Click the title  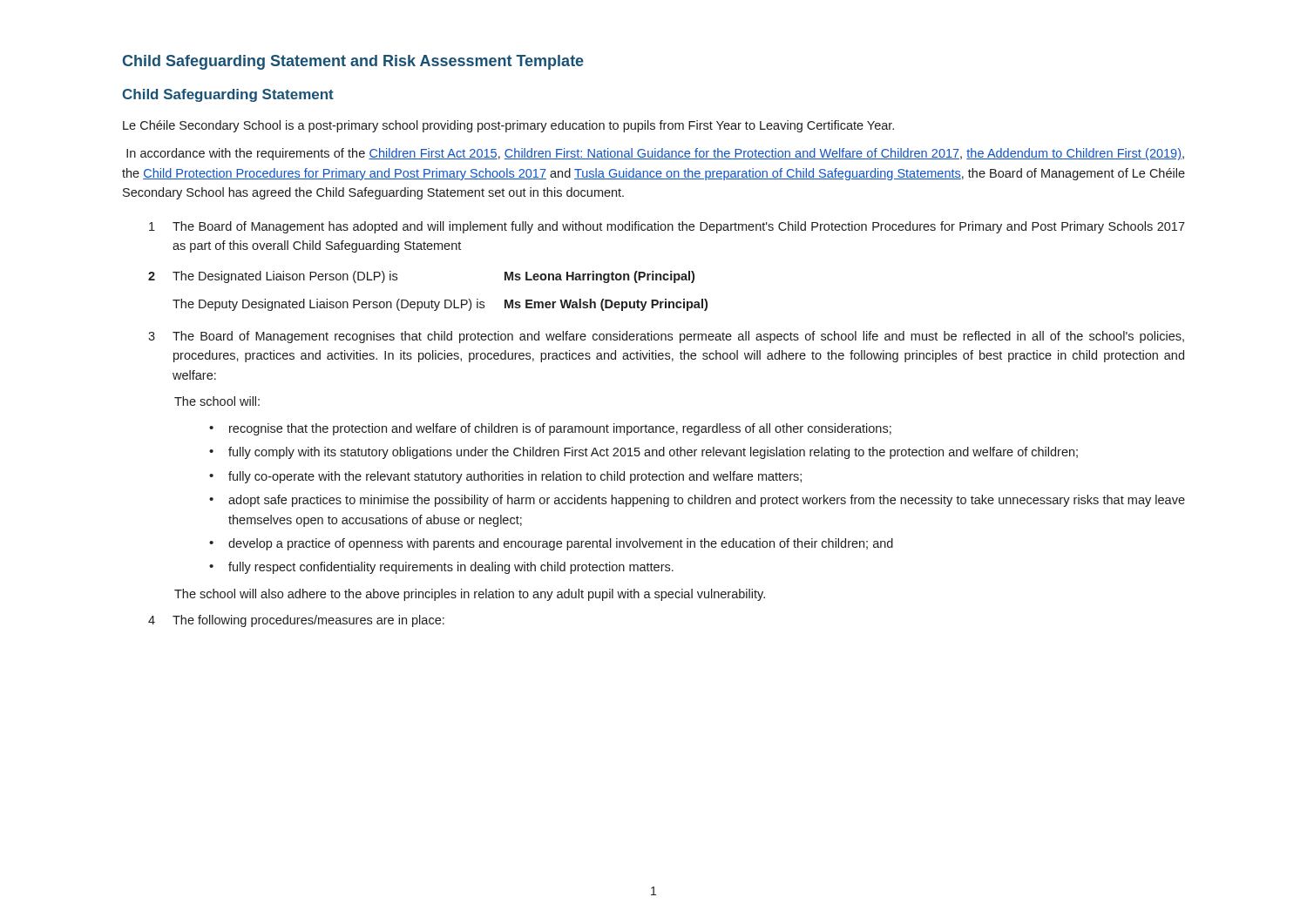coord(353,61)
